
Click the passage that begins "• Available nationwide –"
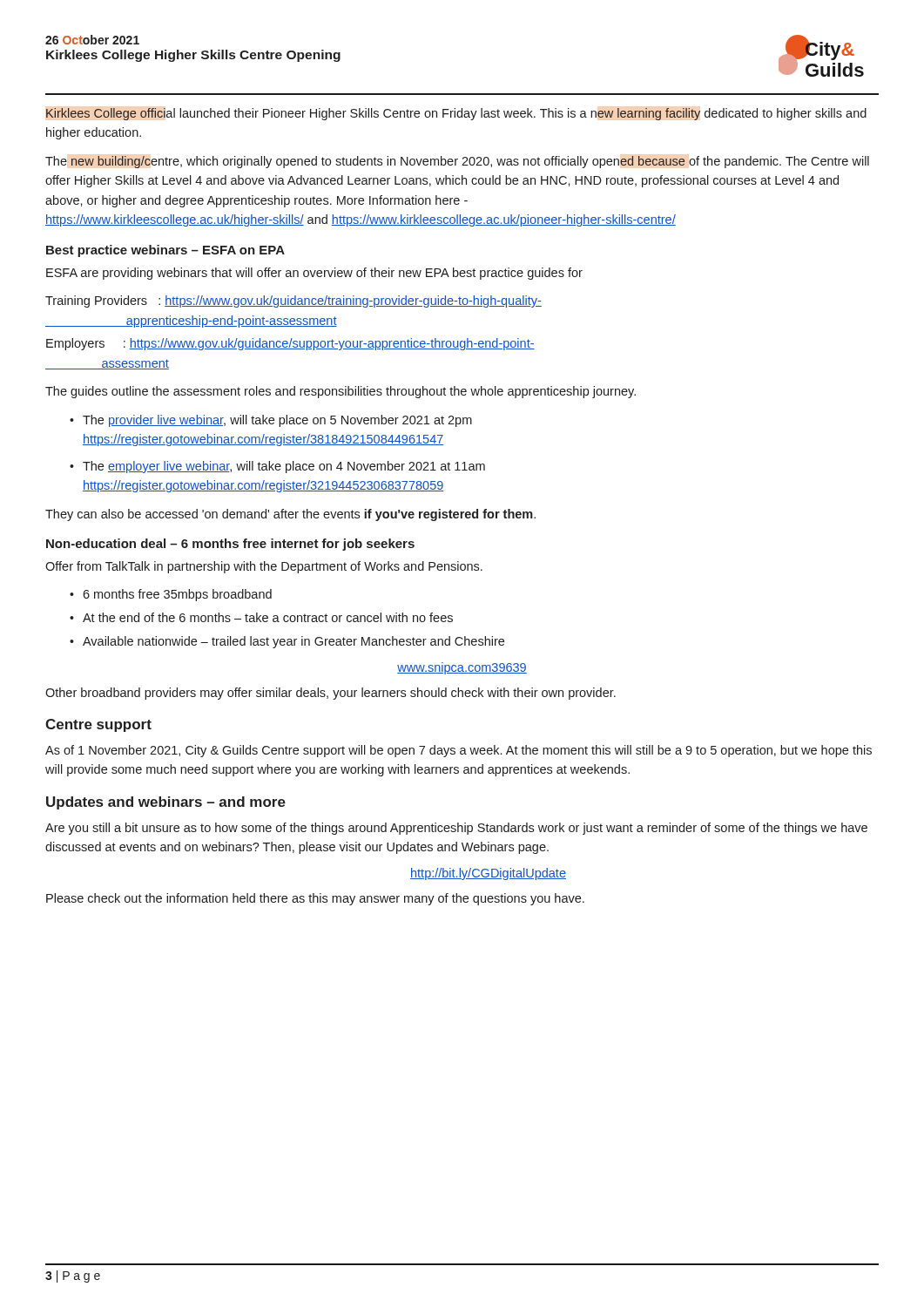[x=474, y=641]
